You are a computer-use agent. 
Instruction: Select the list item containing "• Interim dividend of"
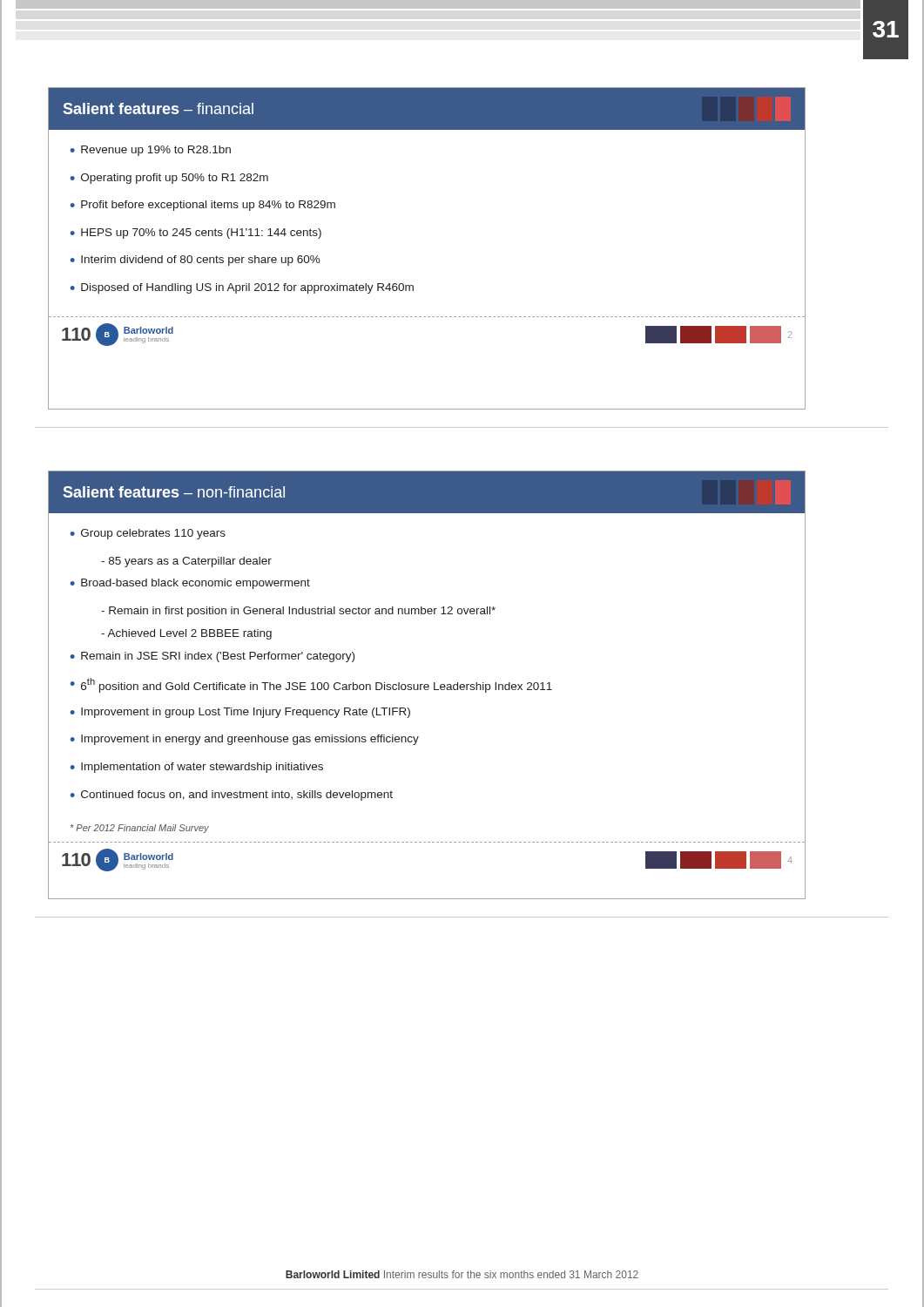point(195,262)
